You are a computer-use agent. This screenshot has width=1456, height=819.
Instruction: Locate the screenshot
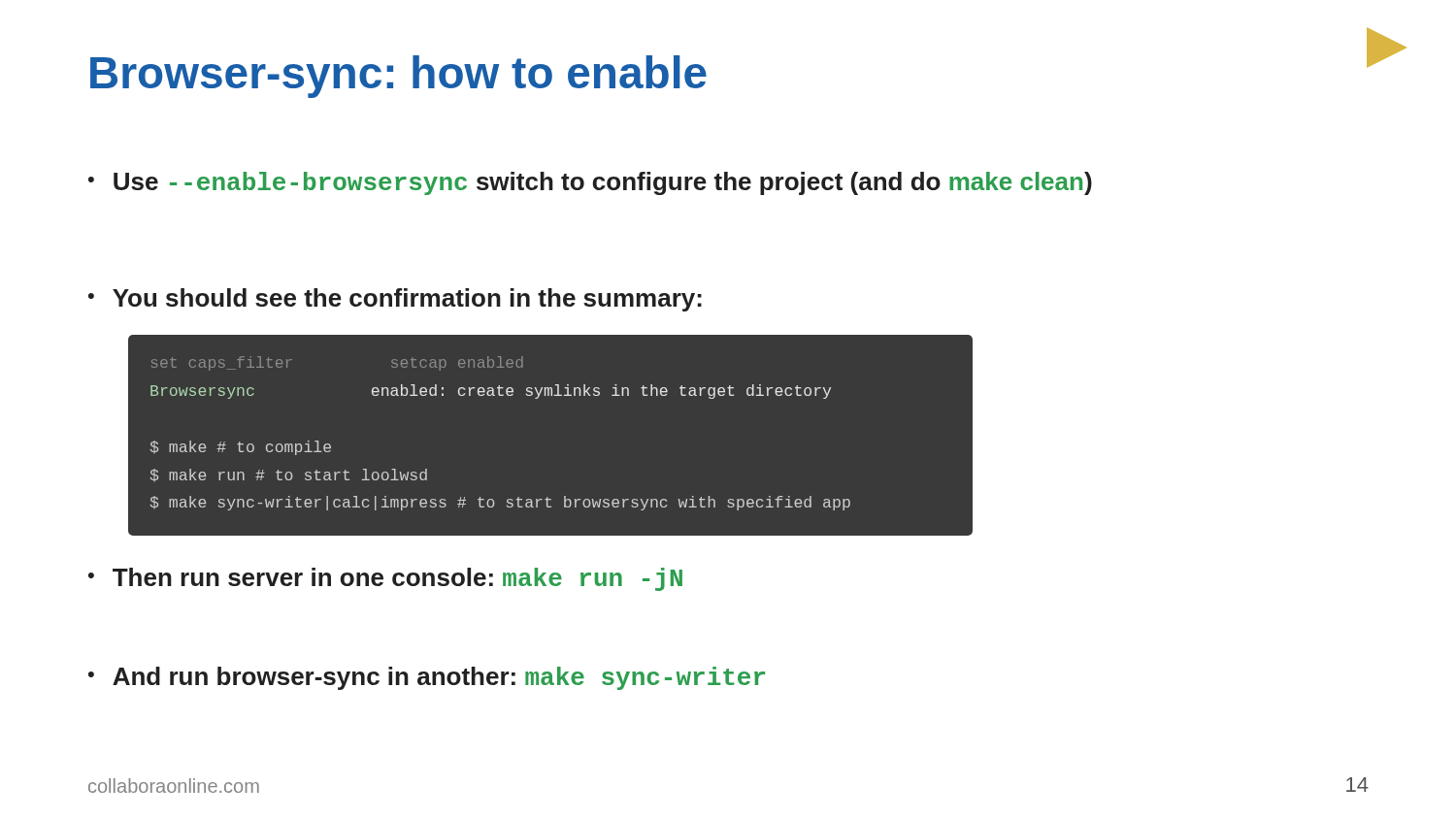(550, 435)
